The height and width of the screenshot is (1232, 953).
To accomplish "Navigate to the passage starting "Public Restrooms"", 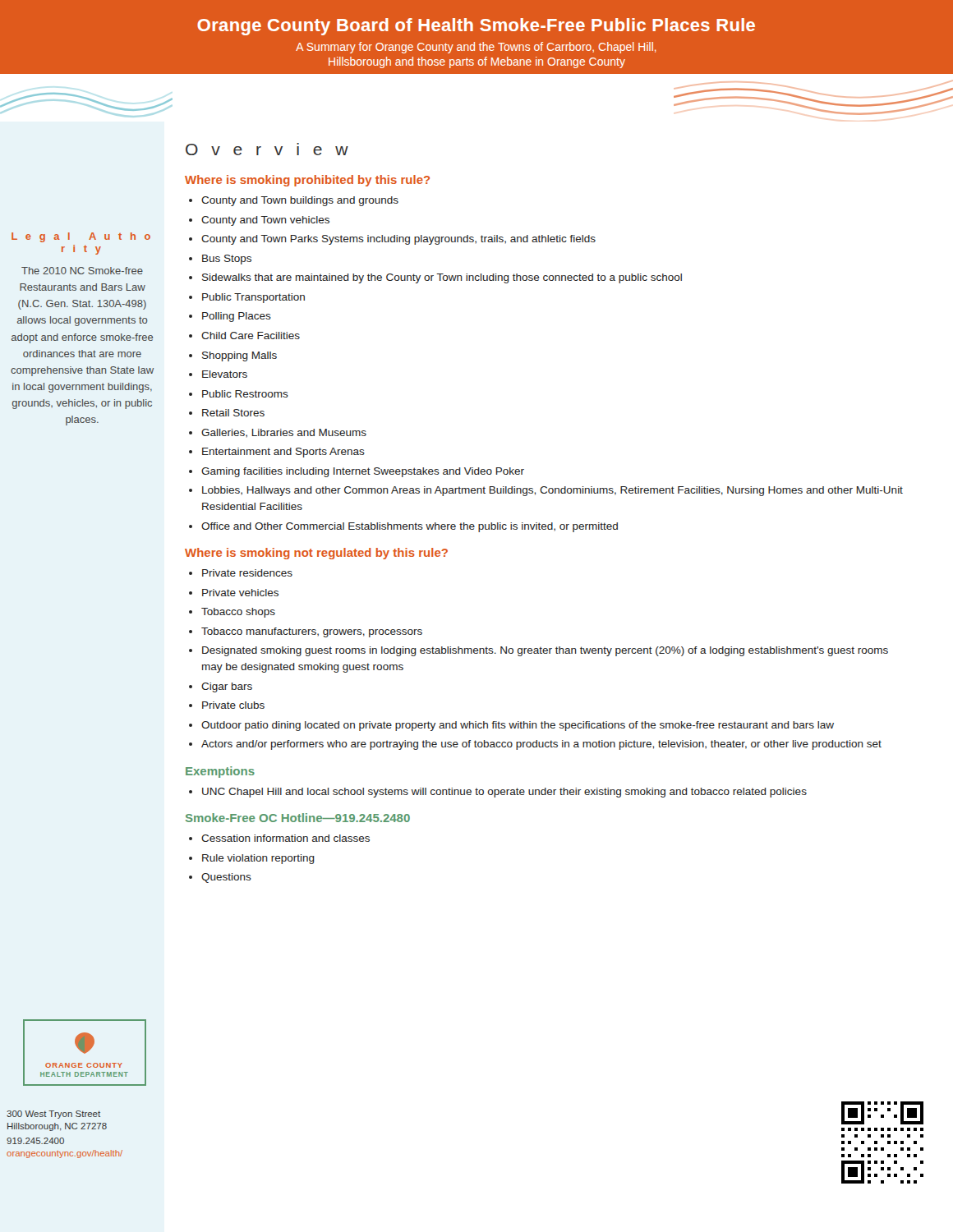I will 245,394.
